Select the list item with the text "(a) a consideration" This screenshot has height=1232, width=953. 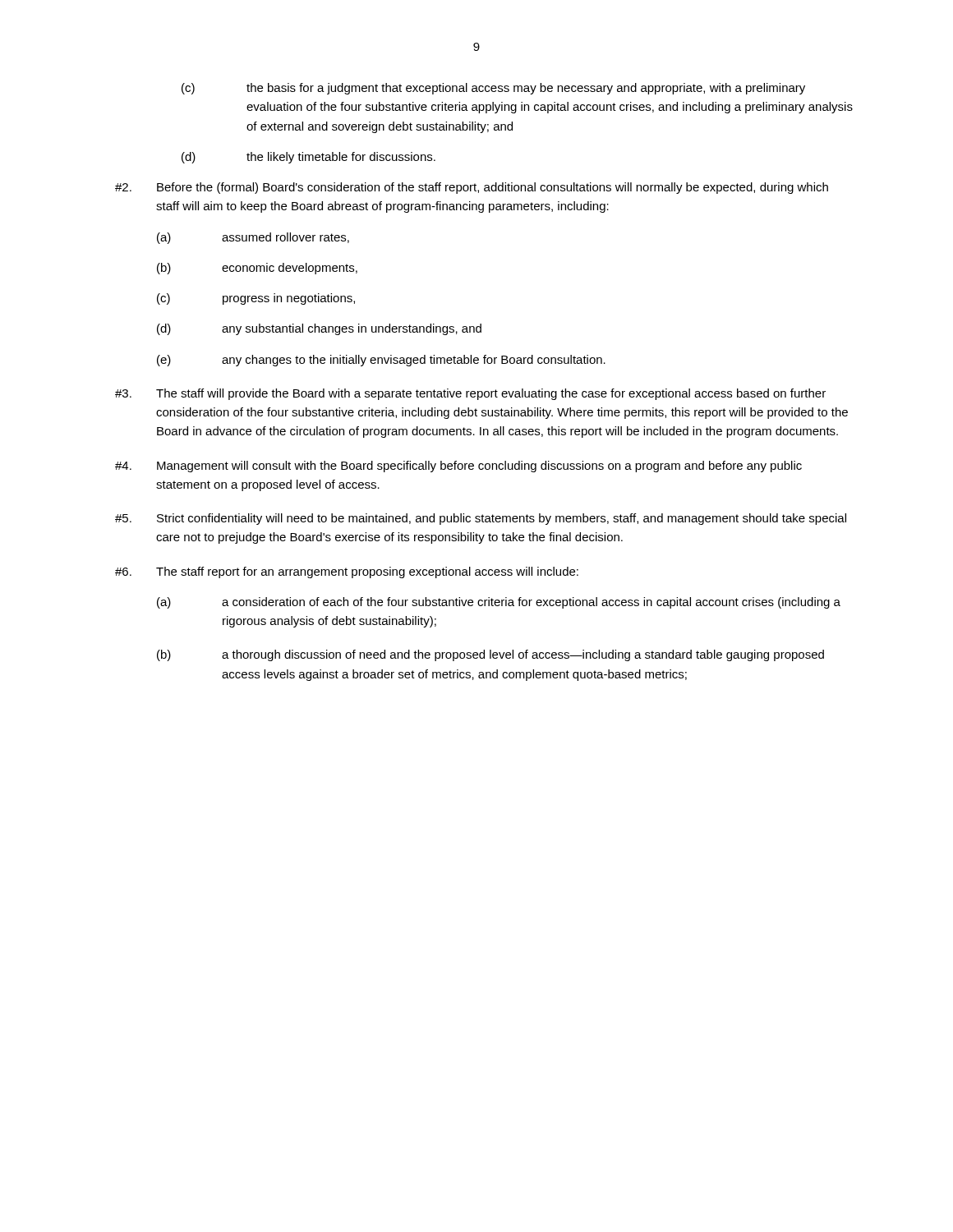tap(505, 611)
